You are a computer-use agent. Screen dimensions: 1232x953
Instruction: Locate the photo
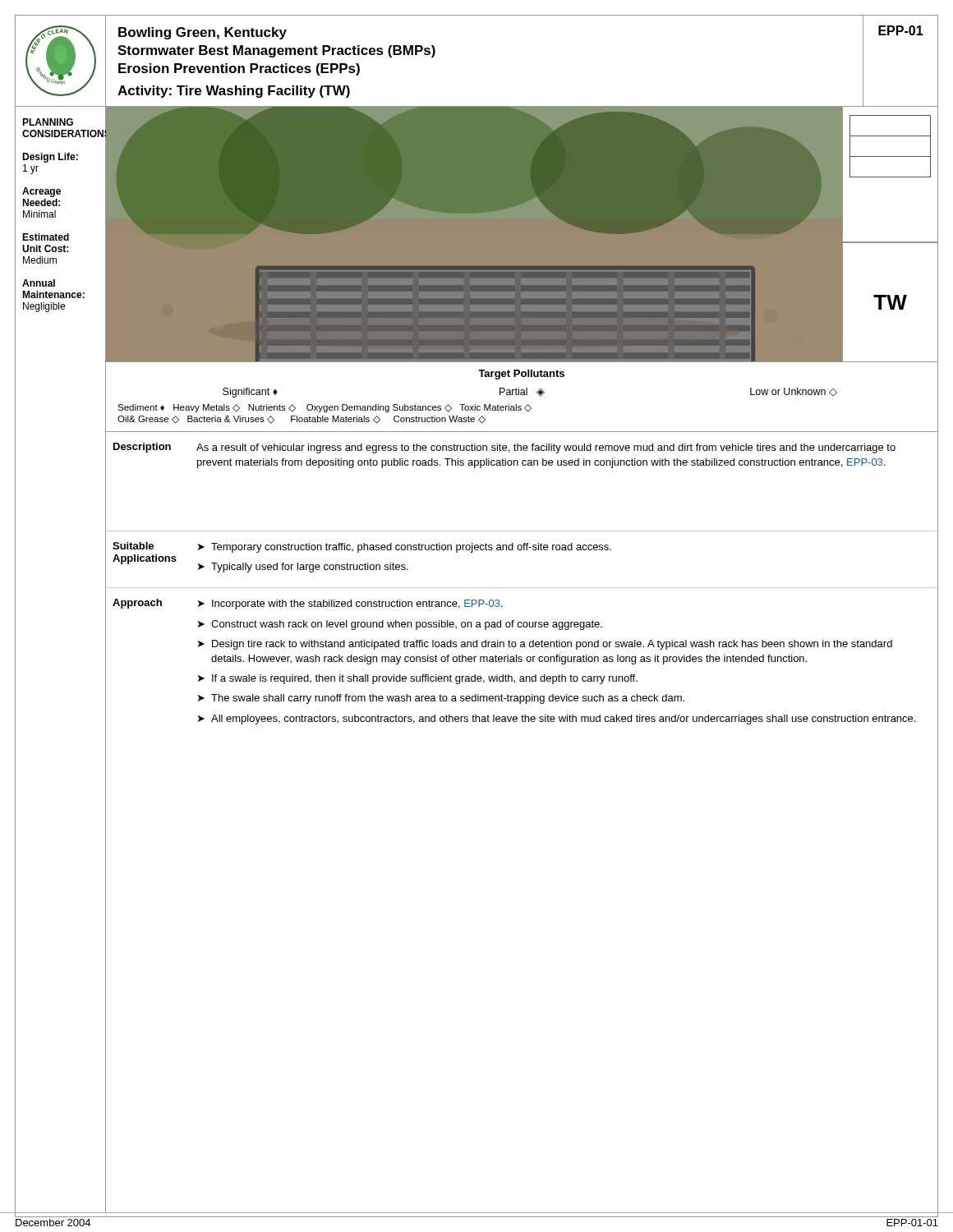click(474, 234)
